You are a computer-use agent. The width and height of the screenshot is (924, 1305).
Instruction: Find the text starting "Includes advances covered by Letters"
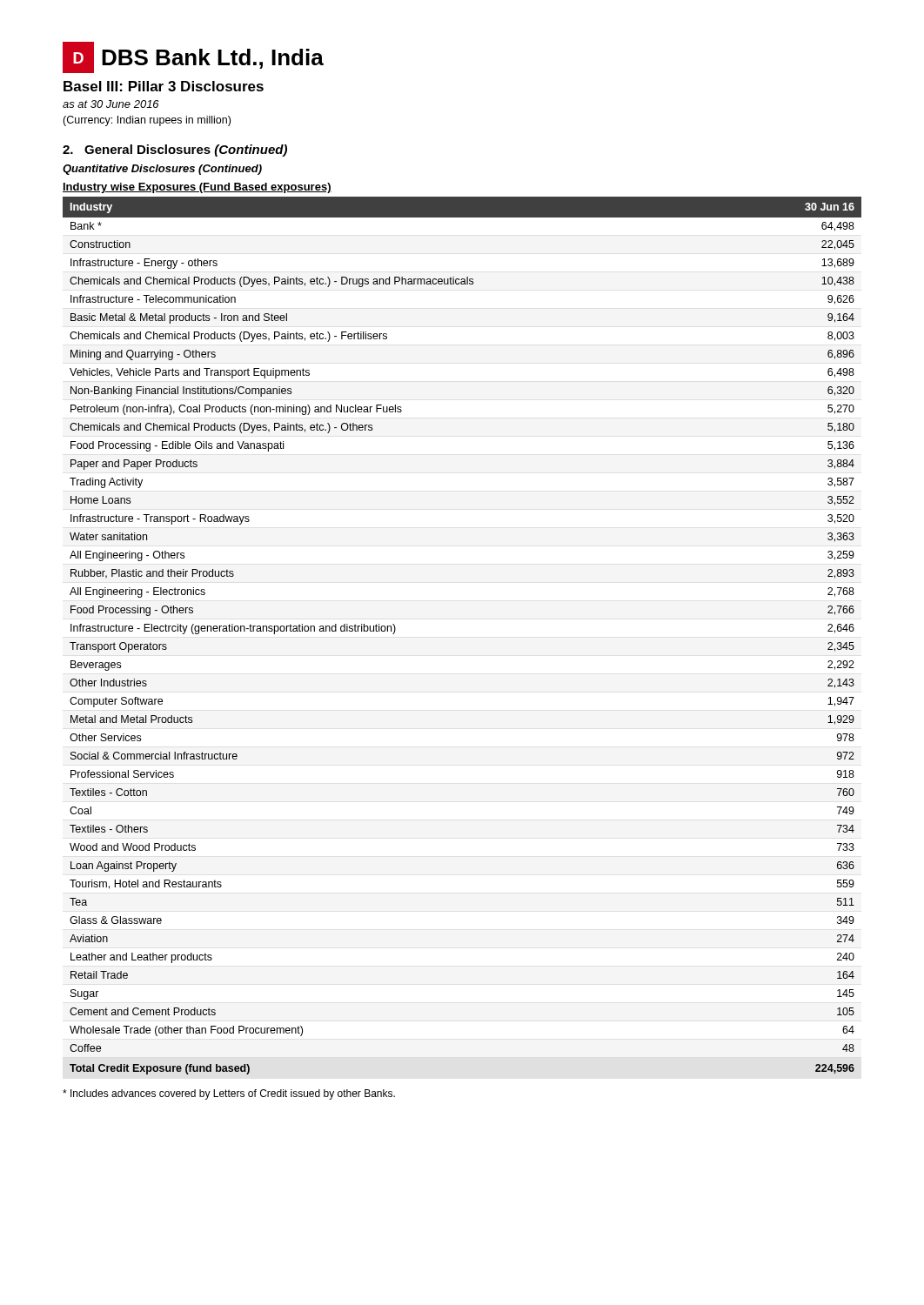229,1094
